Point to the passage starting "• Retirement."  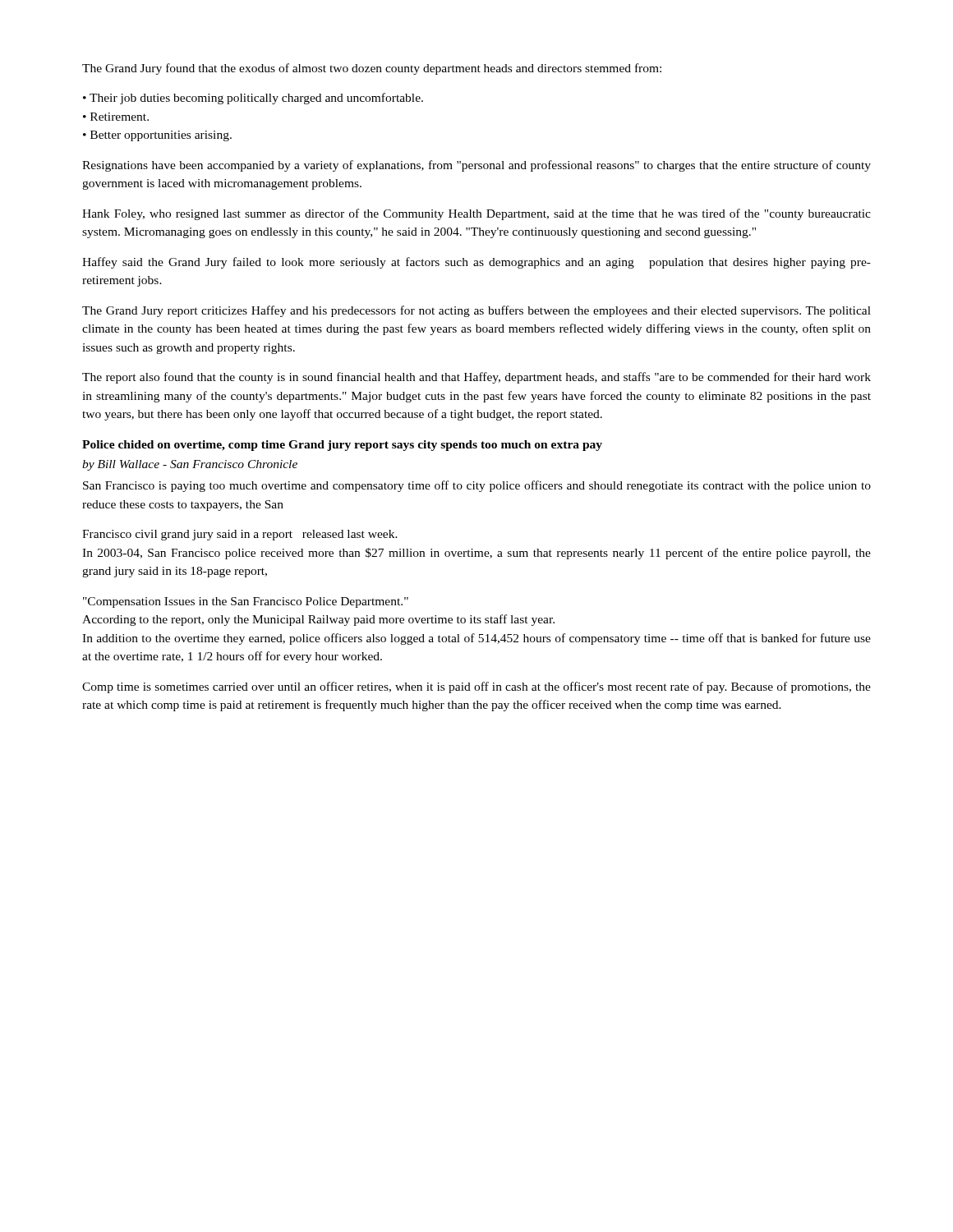point(116,116)
